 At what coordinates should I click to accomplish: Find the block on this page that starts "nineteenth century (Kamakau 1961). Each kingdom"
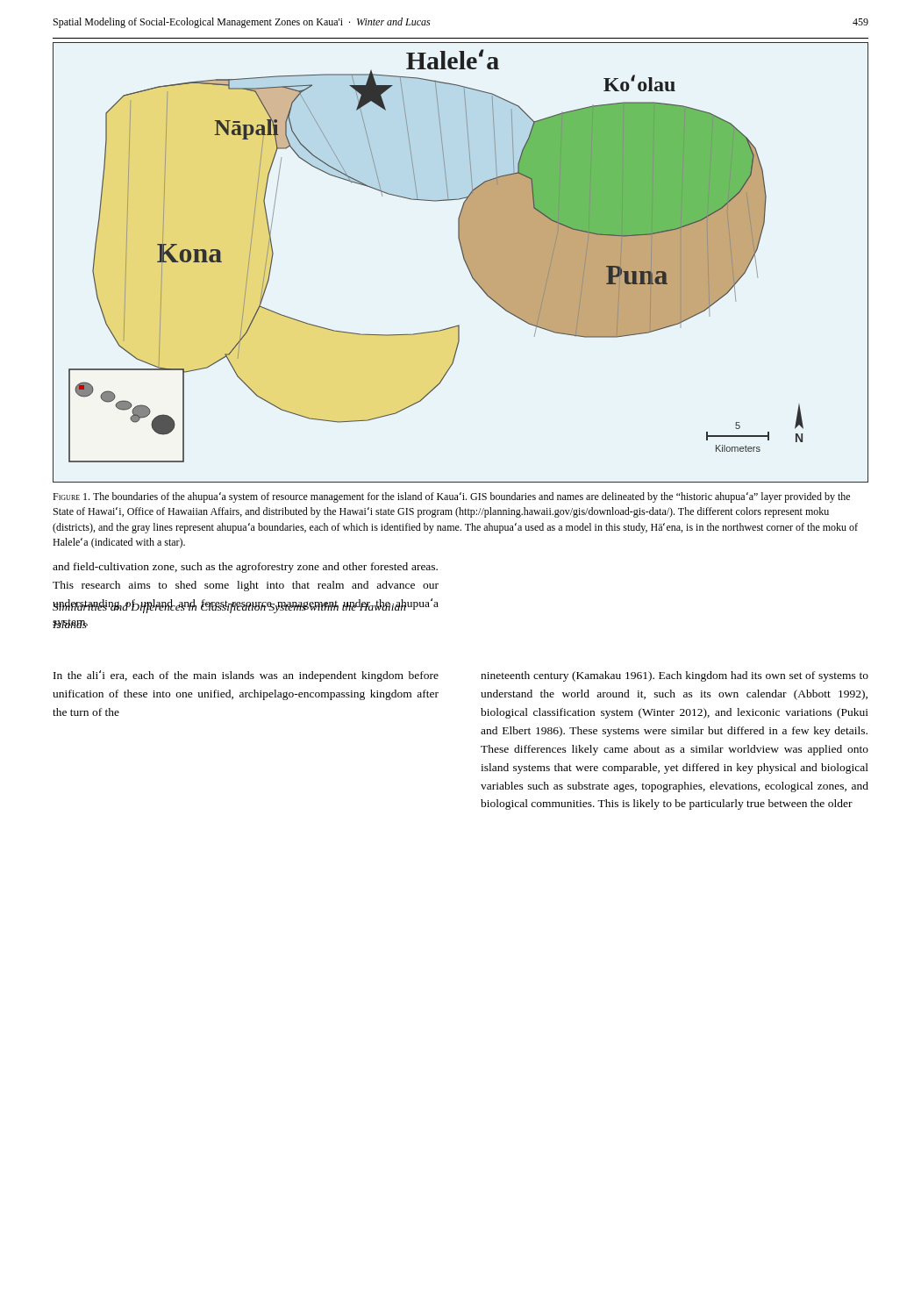[x=675, y=739]
